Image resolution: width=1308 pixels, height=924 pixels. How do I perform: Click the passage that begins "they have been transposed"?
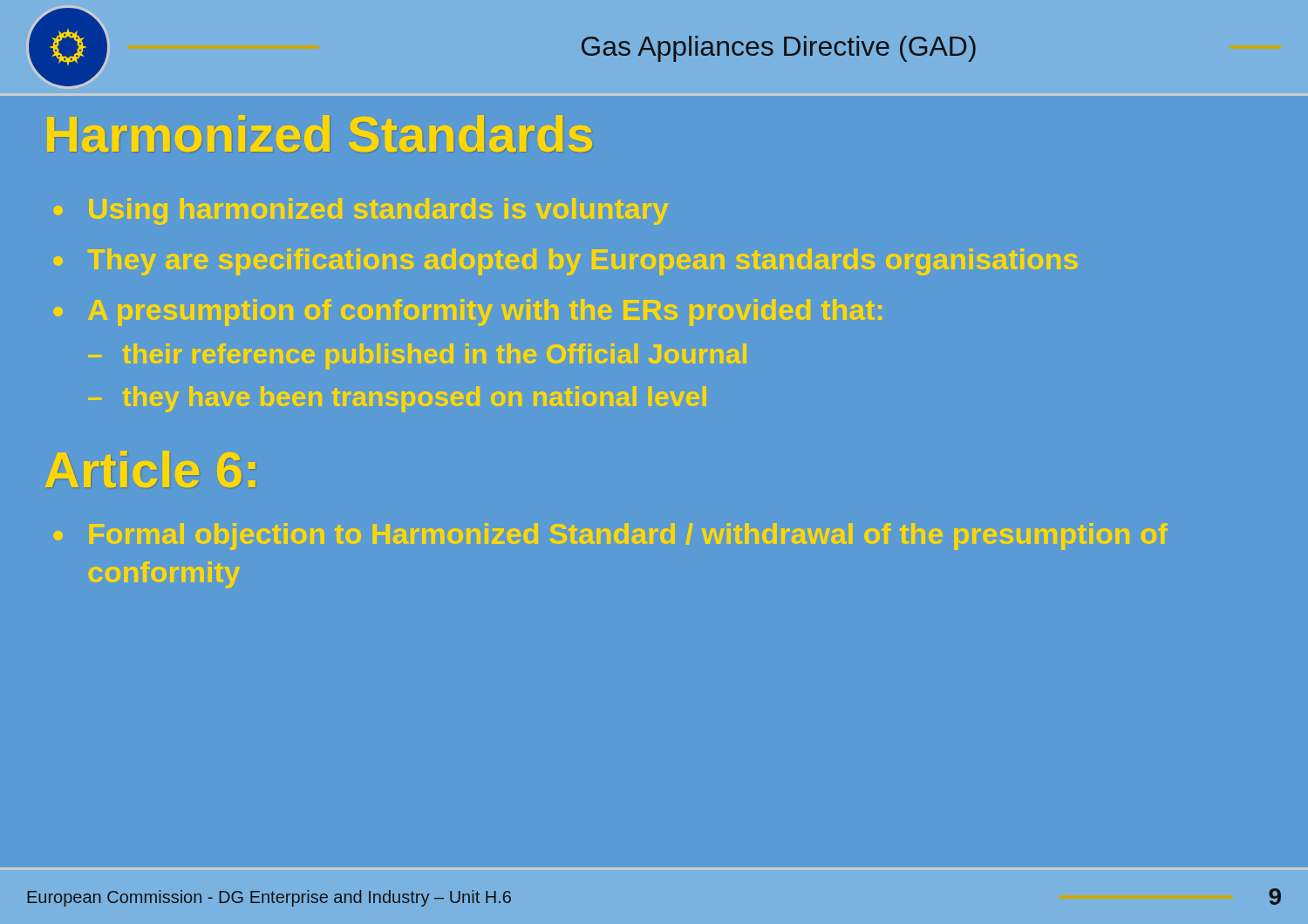676,397
